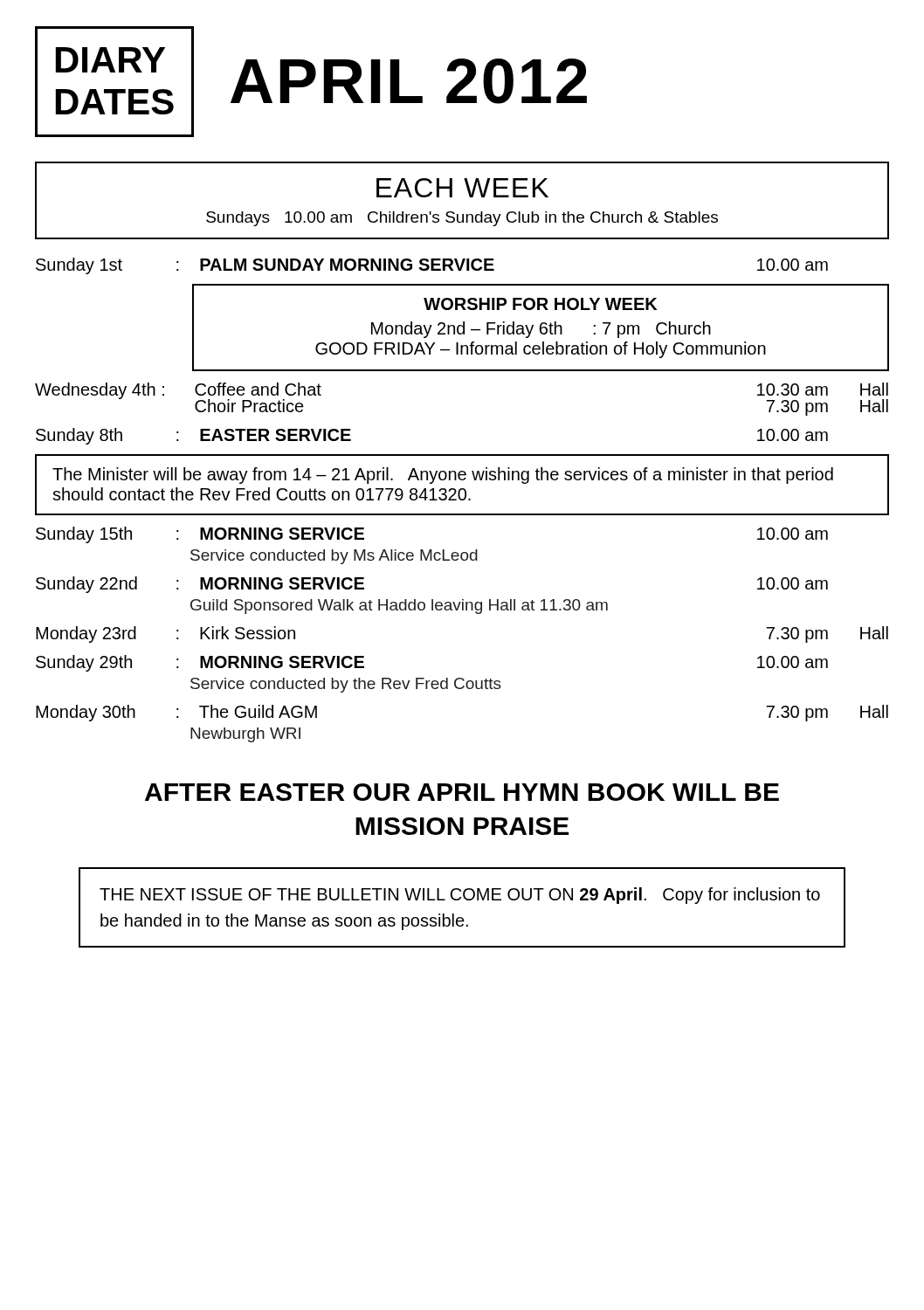Select the block starting "EACH WEEK Sundays 10.00 am Children's Sunday"
Screen dimensions: 1310x924
[x=462, y=199]
